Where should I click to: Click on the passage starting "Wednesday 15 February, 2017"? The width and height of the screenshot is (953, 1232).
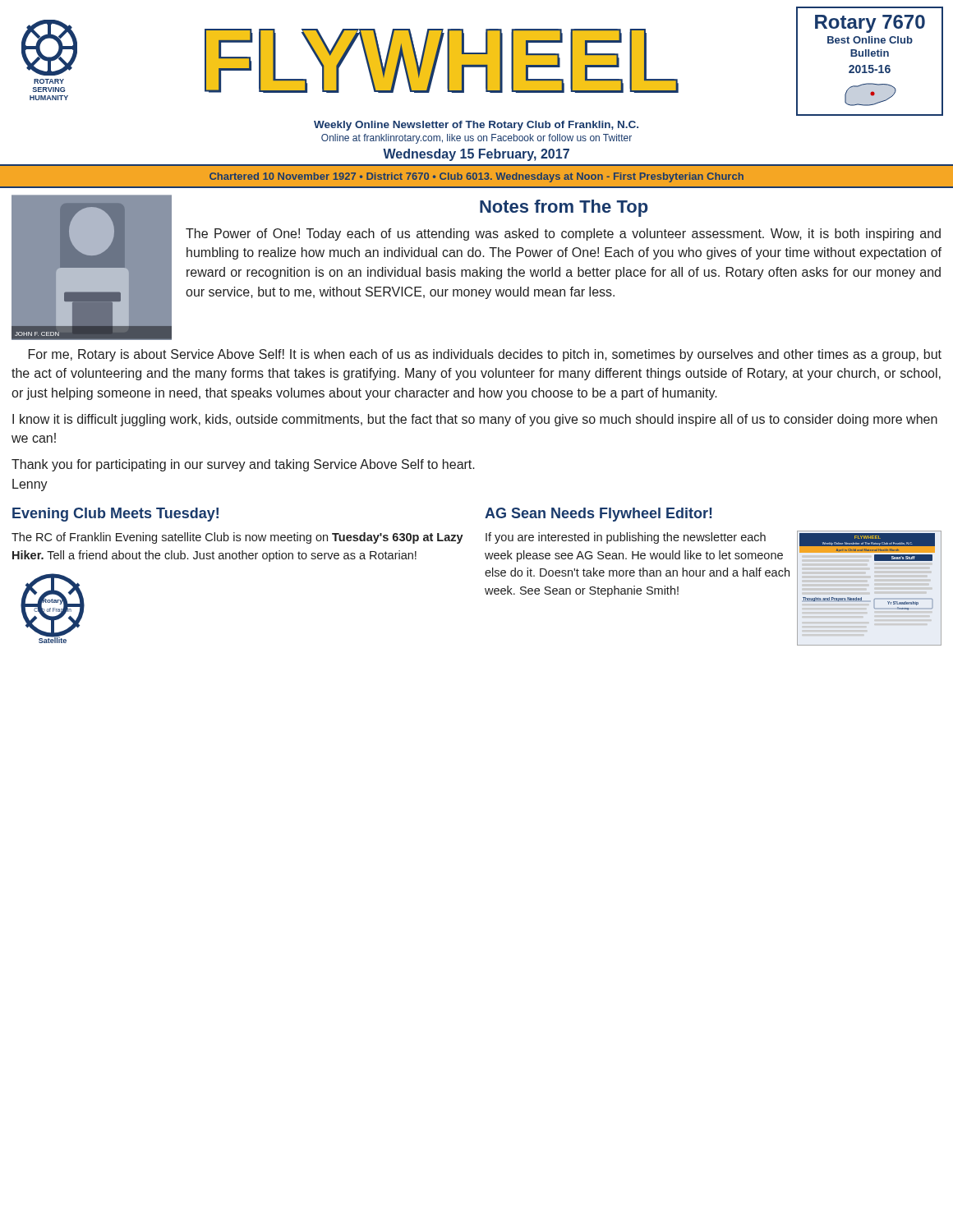tap(476, 154)
